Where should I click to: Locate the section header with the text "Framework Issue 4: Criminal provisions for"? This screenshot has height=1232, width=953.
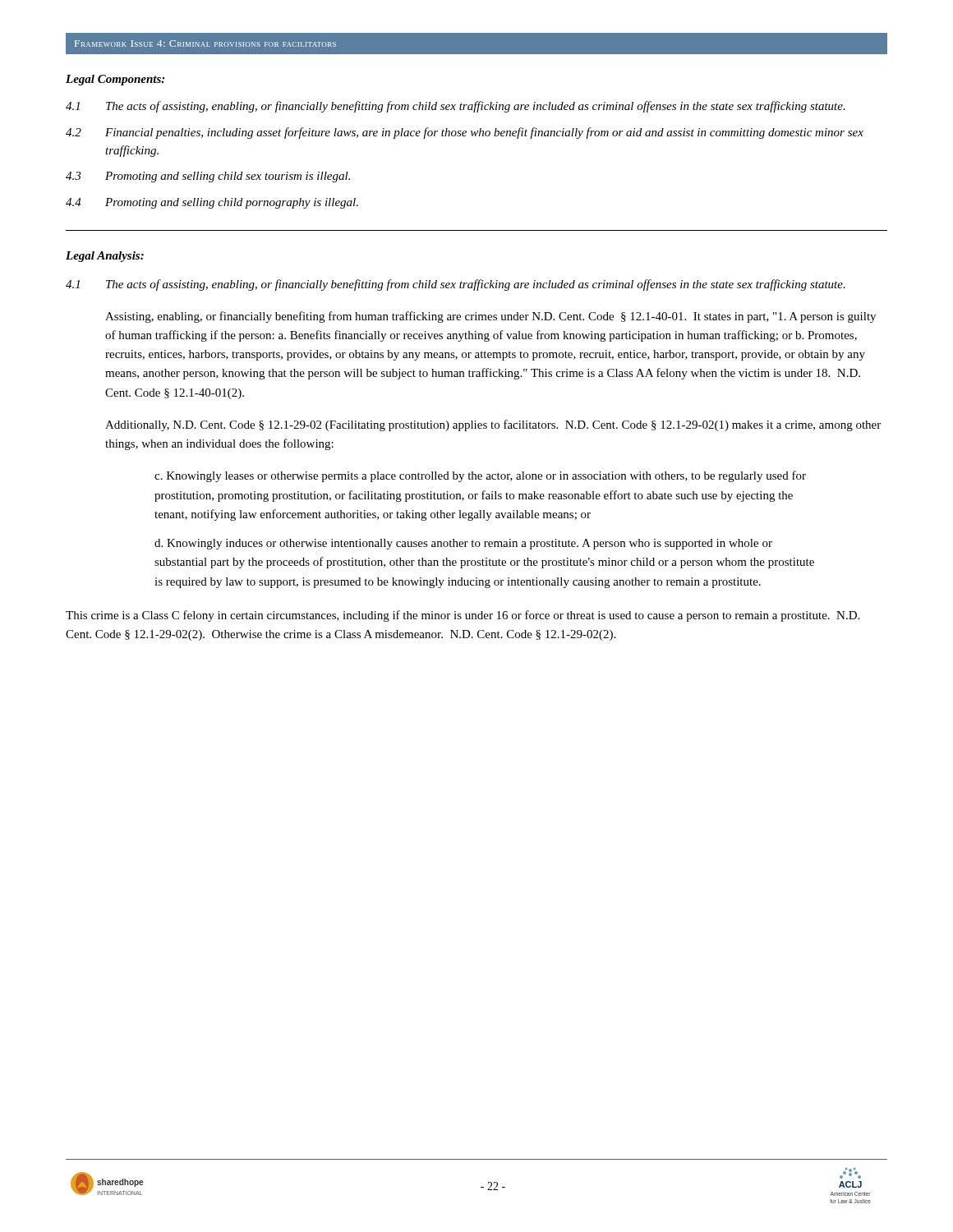(x=205, y=43)
